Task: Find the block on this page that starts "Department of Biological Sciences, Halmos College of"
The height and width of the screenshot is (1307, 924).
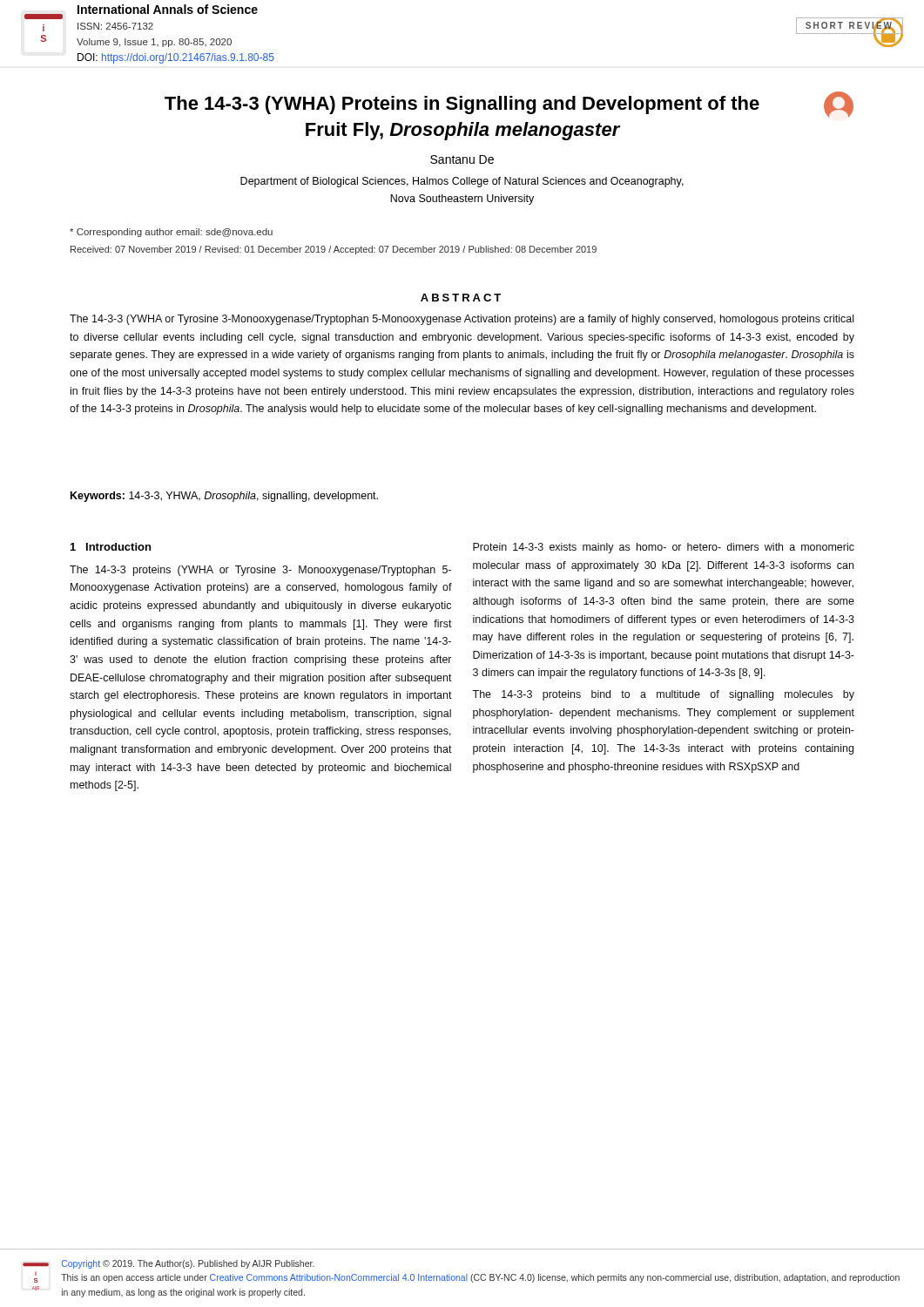Action: point(462,190)
